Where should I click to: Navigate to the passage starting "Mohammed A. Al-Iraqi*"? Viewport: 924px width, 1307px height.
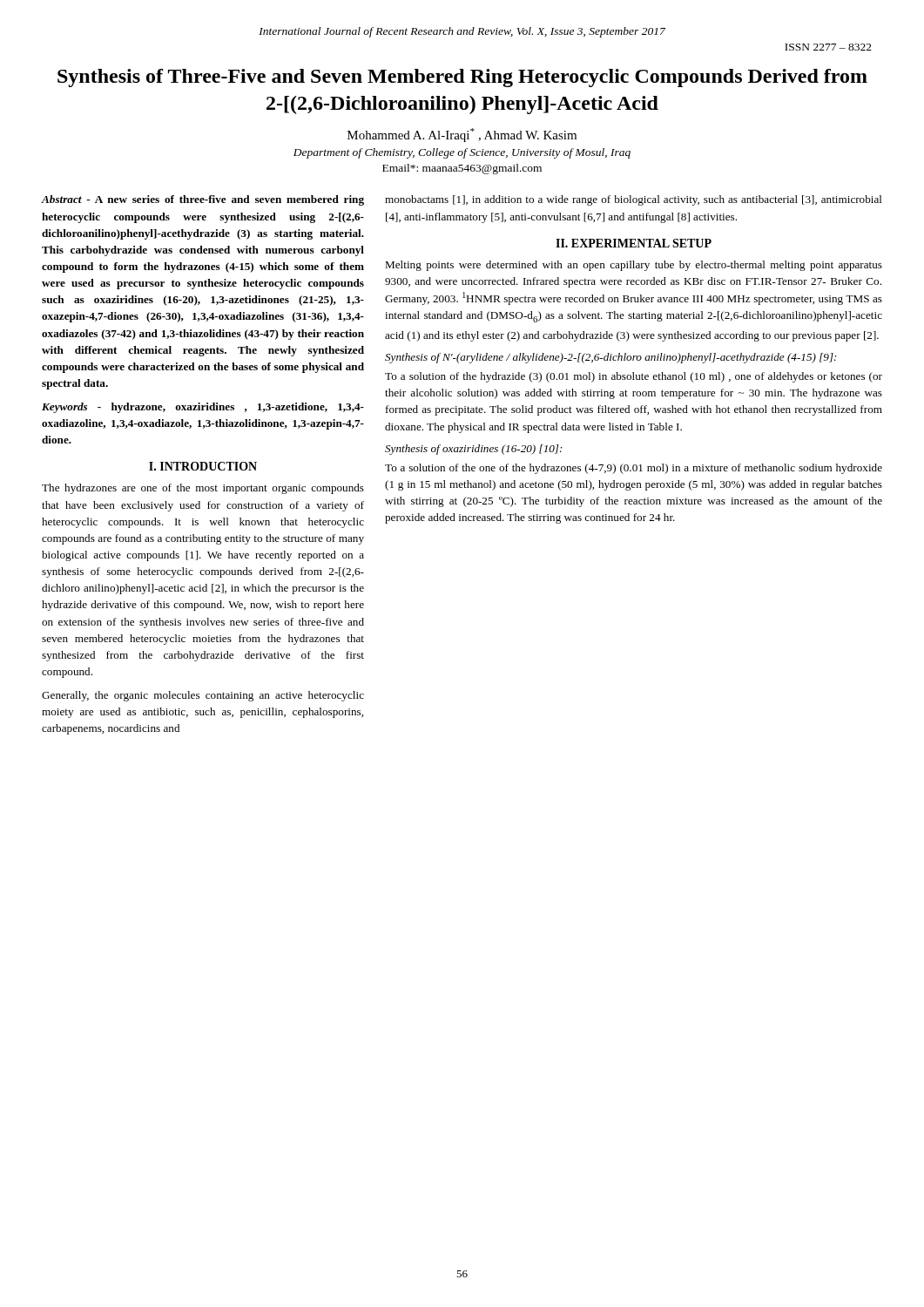(462, 134)
